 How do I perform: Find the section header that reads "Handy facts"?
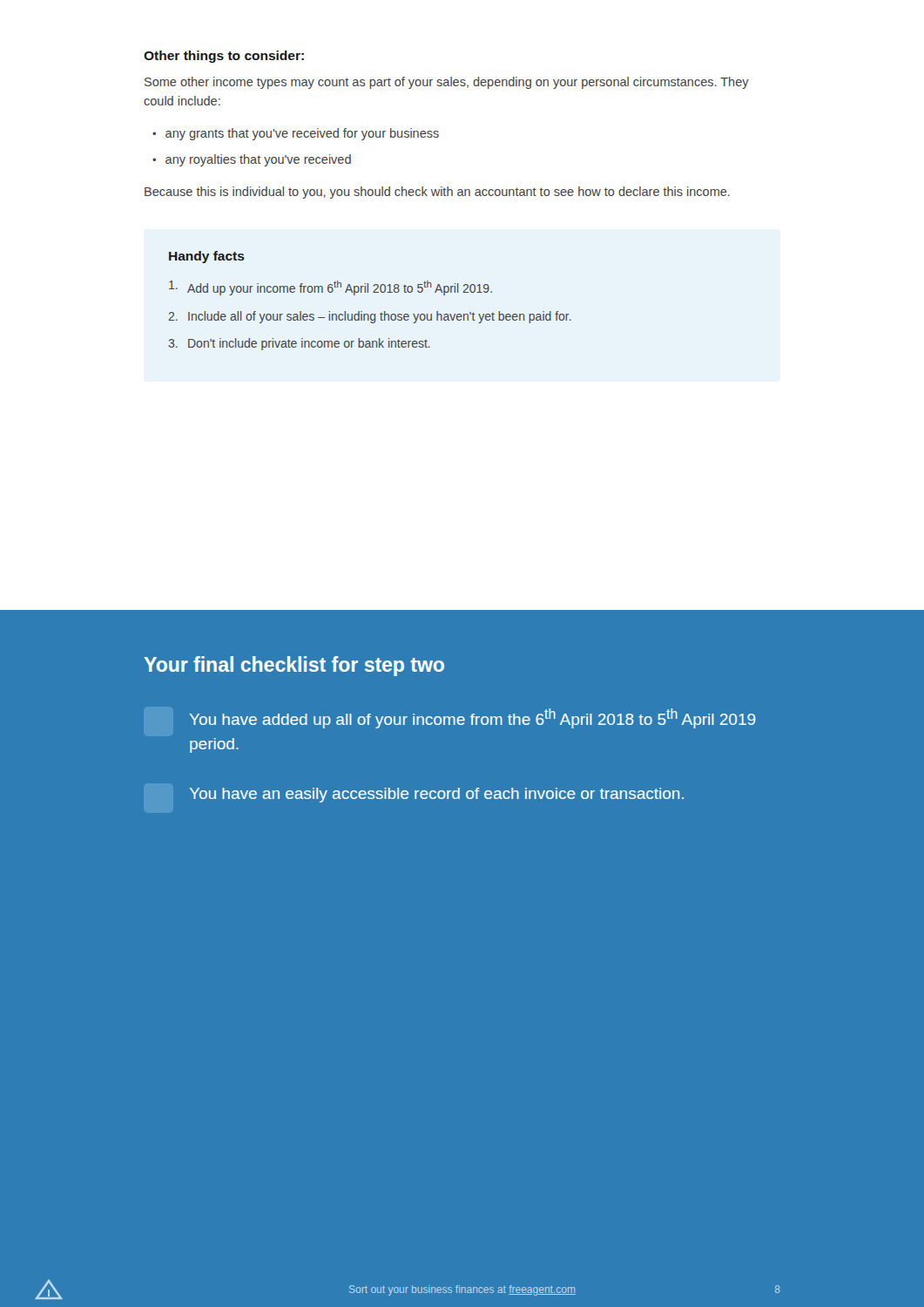click(206, 256)
